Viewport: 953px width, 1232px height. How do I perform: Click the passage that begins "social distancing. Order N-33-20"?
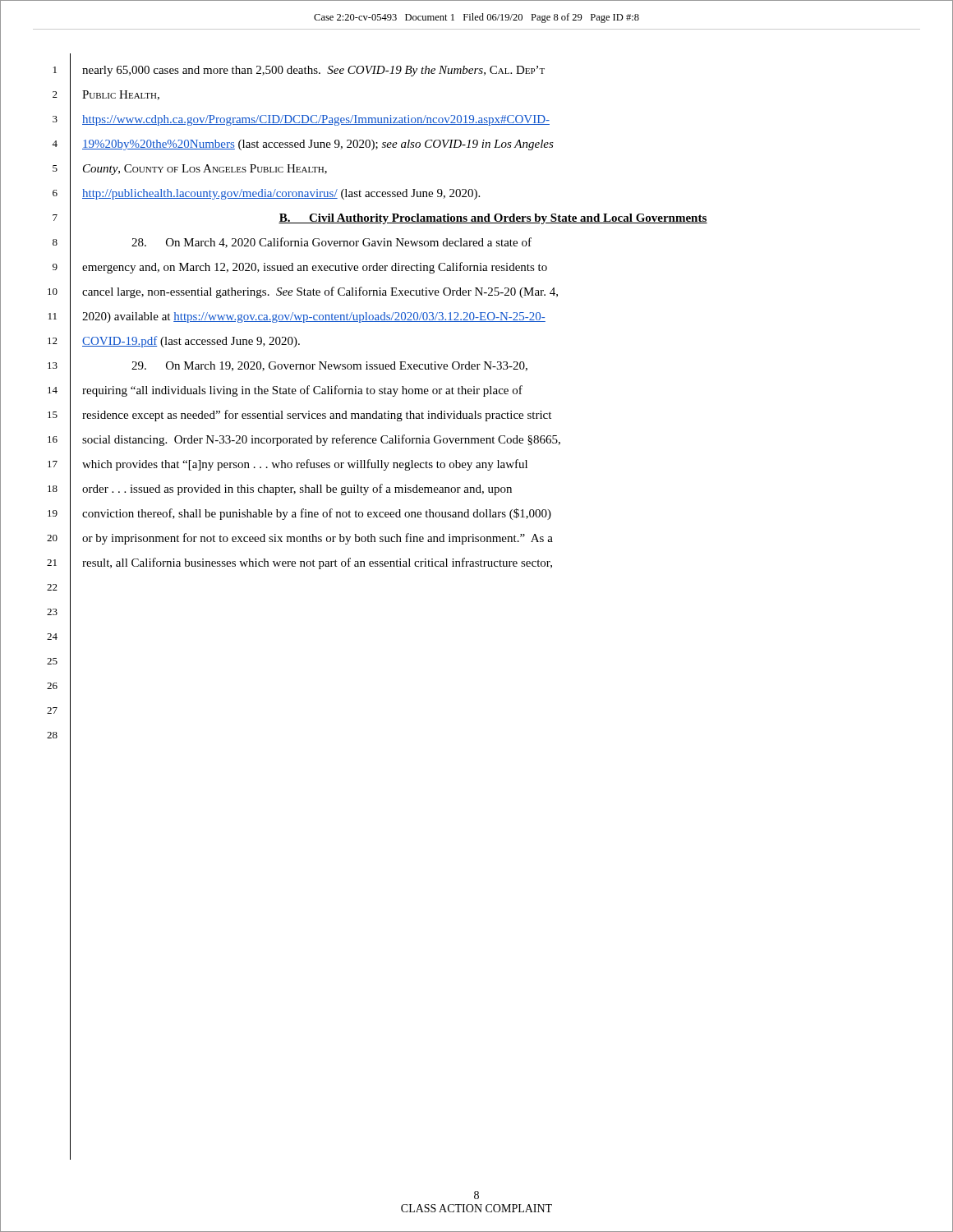pyautogui.click(x=322, y=439)
